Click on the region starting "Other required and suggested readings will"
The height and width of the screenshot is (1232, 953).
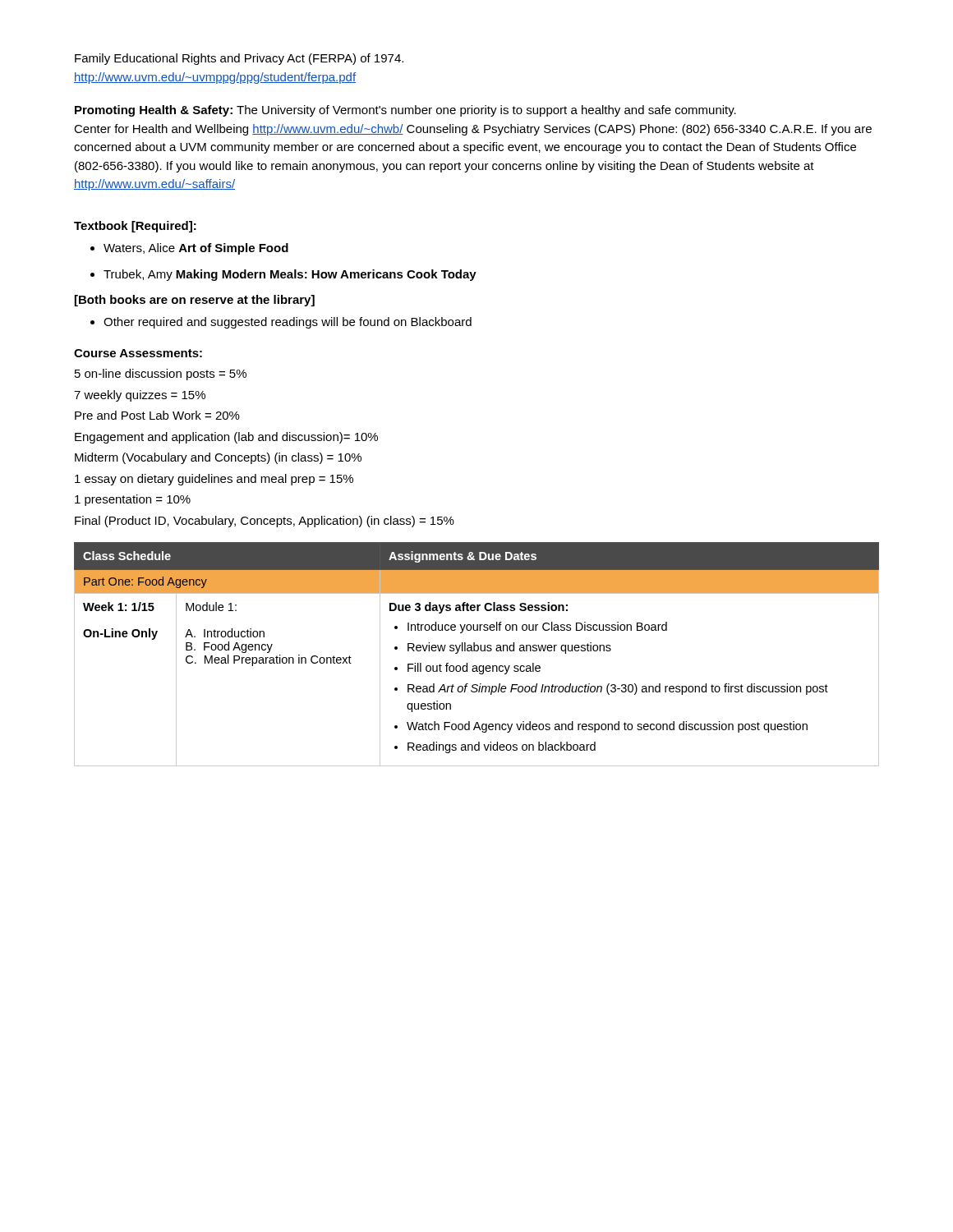pos(476,322)
